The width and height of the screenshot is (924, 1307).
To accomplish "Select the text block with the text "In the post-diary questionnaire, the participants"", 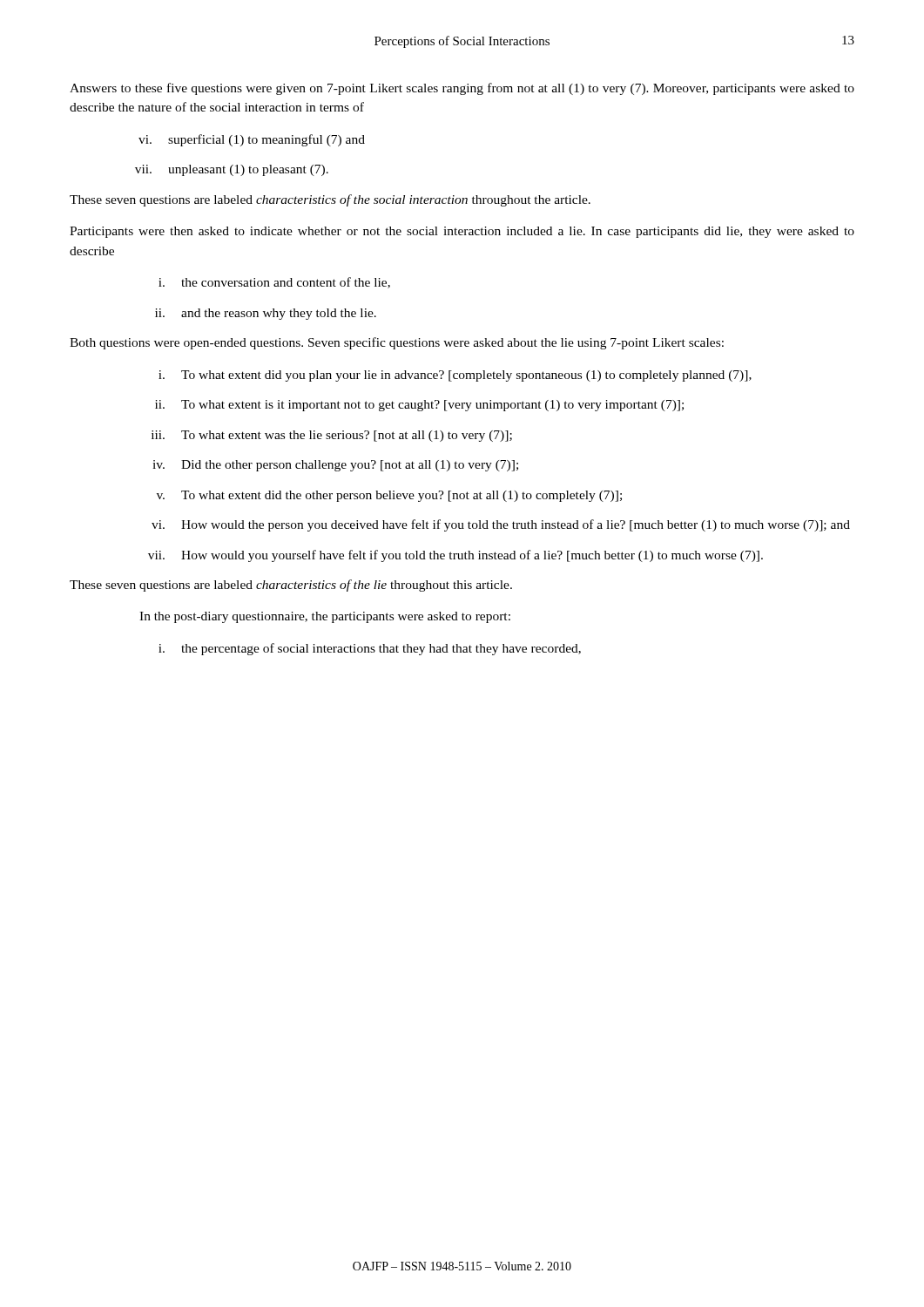I will click(325, 616).
